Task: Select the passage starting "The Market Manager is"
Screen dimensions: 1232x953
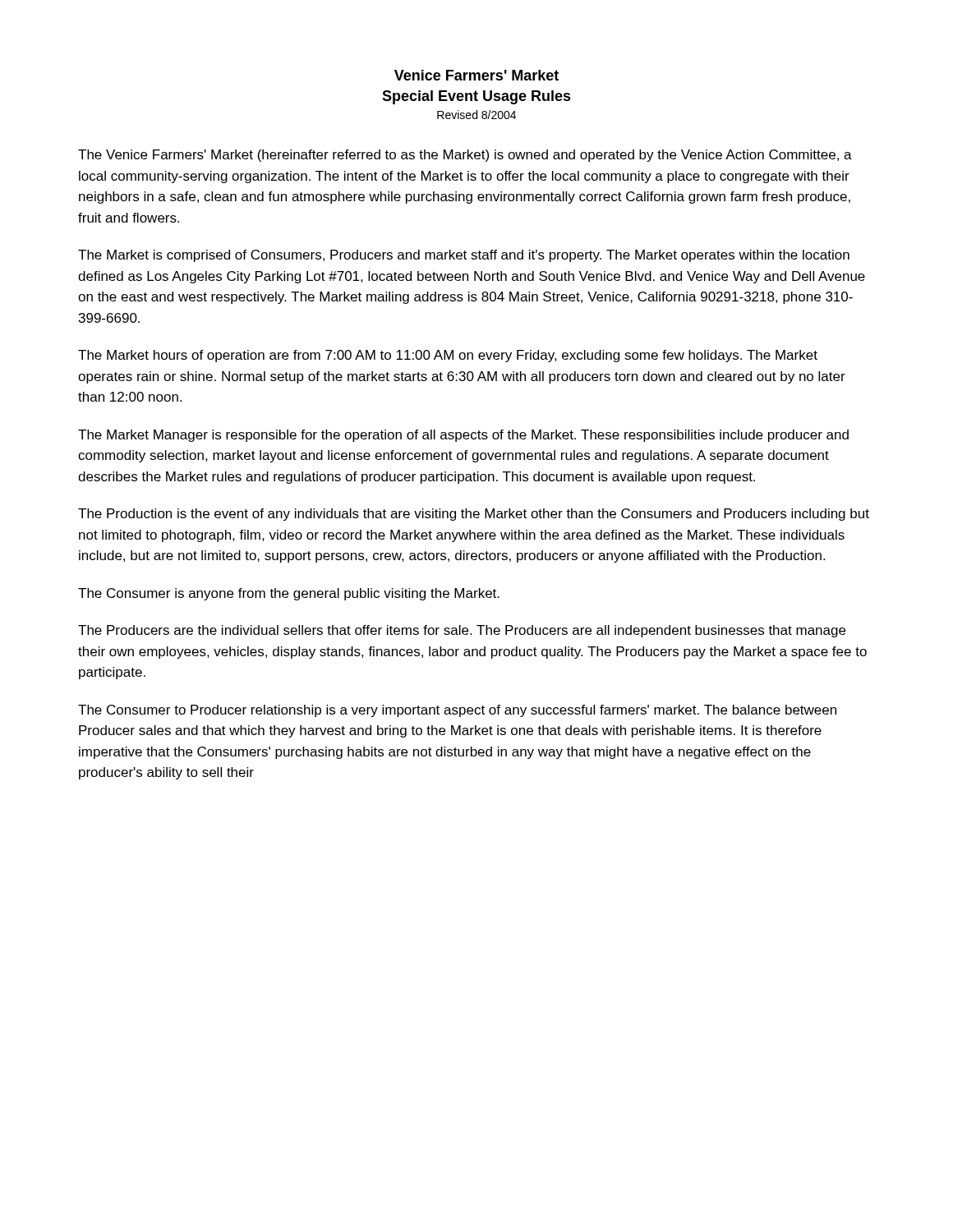Action: [x=464, y=456]
